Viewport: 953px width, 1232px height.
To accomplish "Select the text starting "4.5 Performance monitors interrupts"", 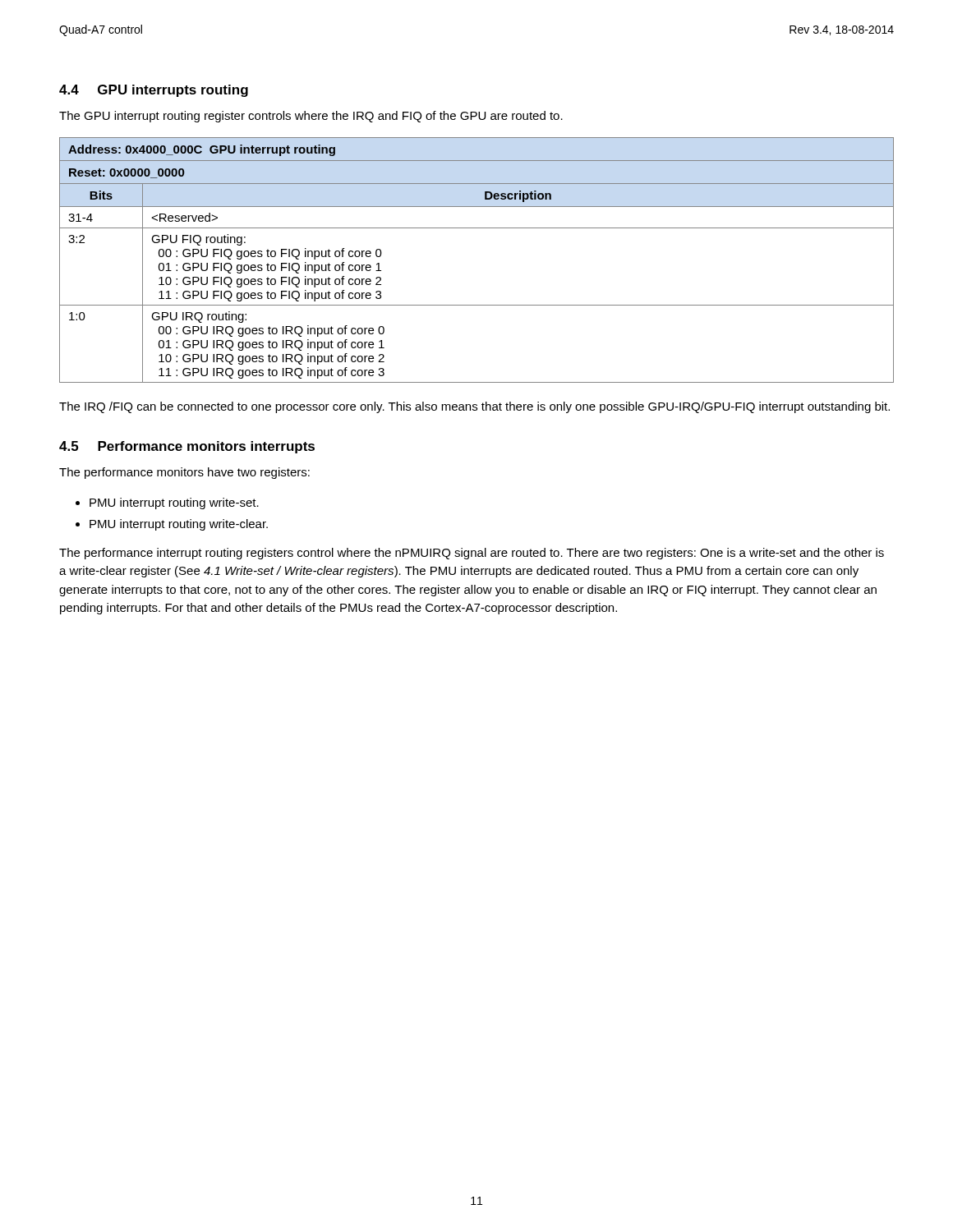I will point(187,446).
